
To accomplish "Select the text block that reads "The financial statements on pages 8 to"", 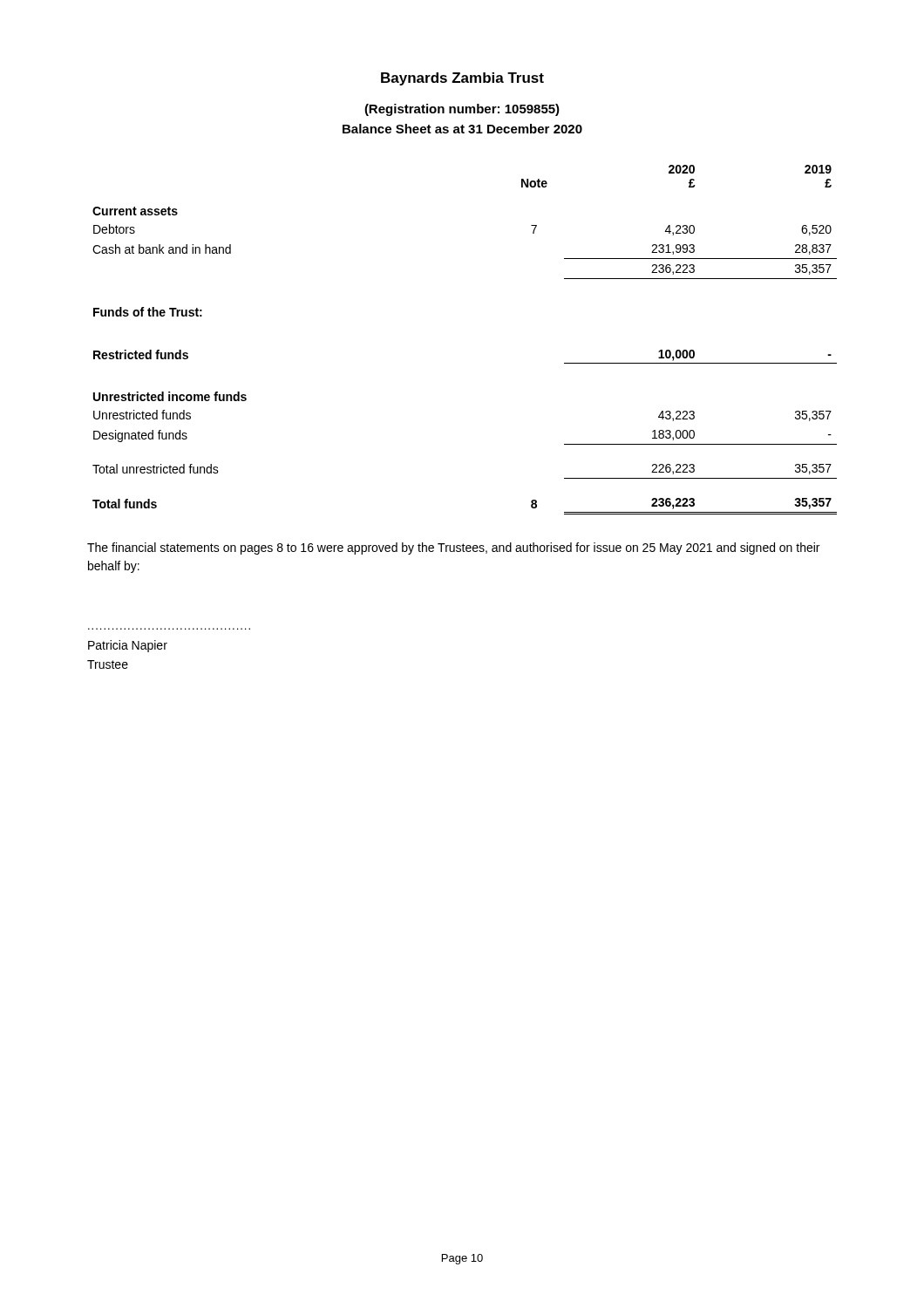I will (453, 557).
